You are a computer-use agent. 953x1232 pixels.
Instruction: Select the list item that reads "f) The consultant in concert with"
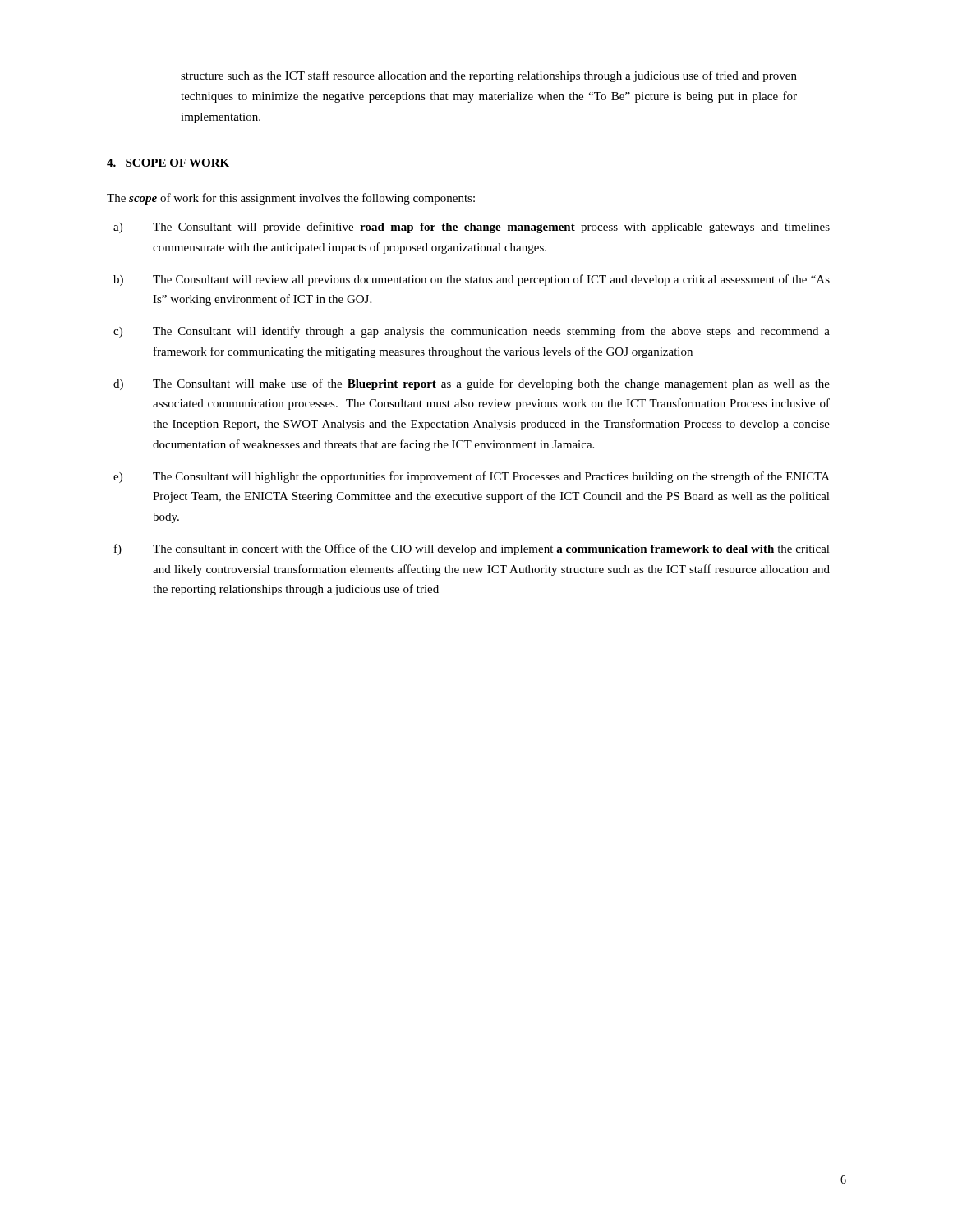tap(476, 569)
